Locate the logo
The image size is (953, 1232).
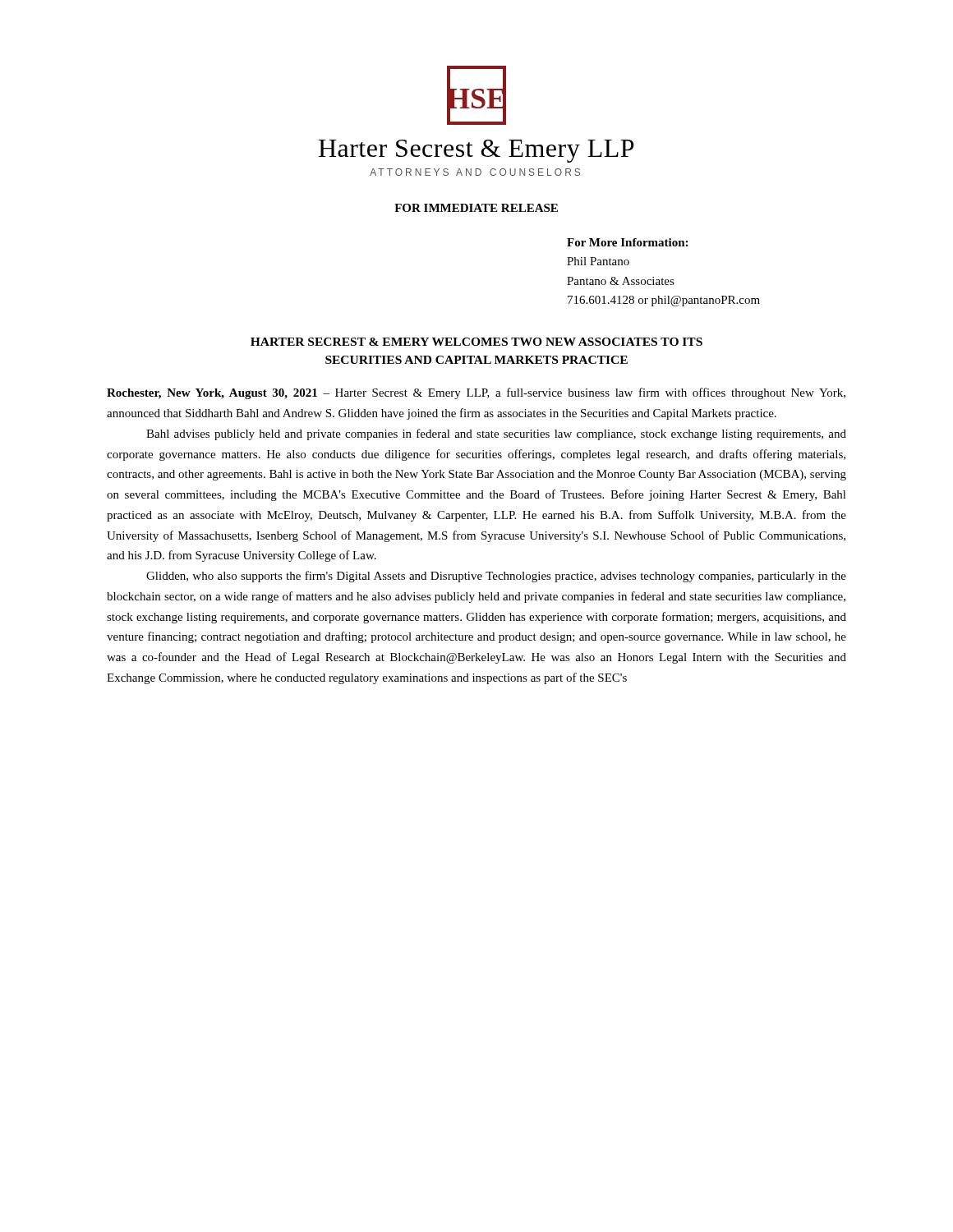pos(476,95)
